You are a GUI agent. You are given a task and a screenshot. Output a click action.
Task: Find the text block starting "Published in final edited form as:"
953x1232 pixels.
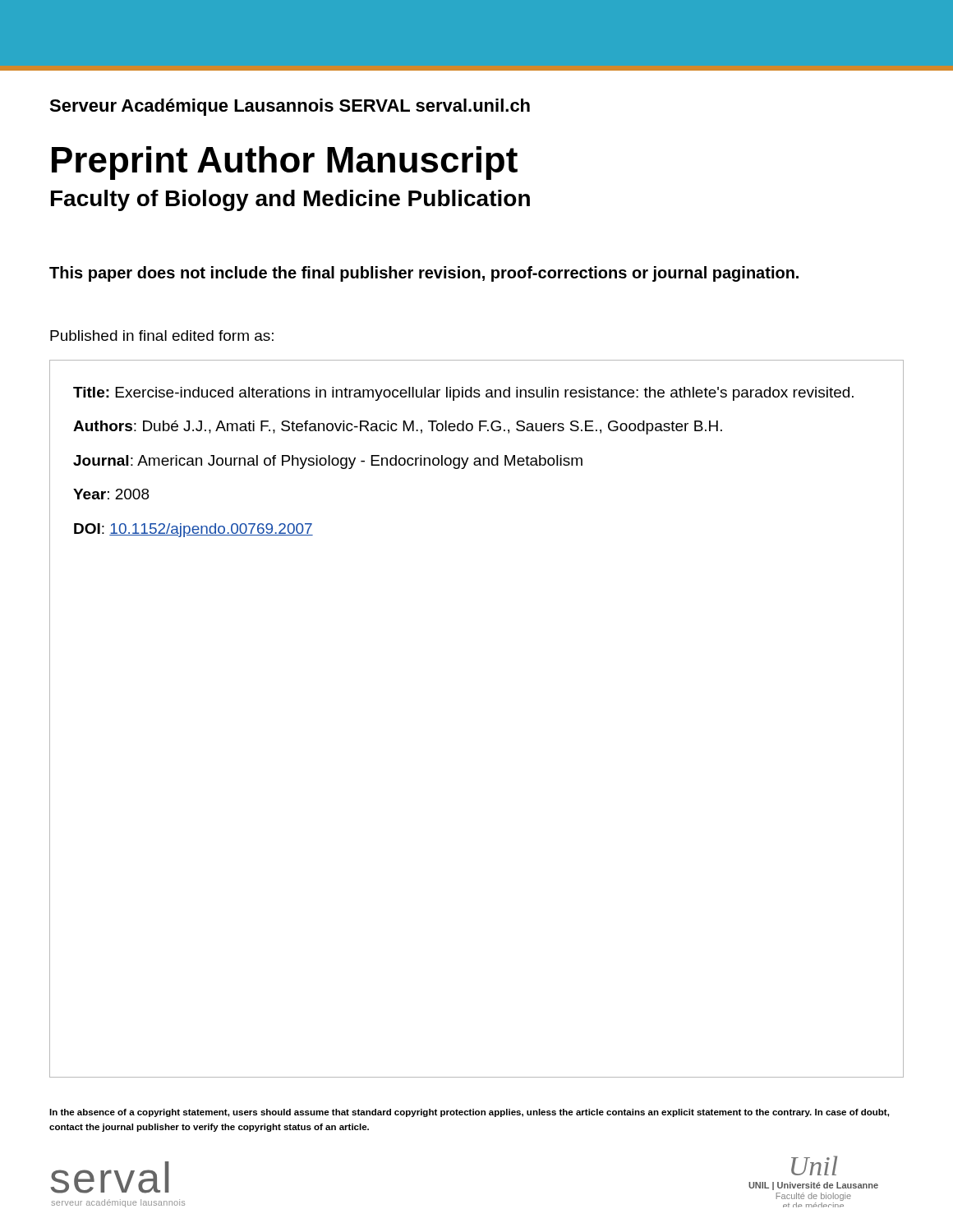pos(162,336)
